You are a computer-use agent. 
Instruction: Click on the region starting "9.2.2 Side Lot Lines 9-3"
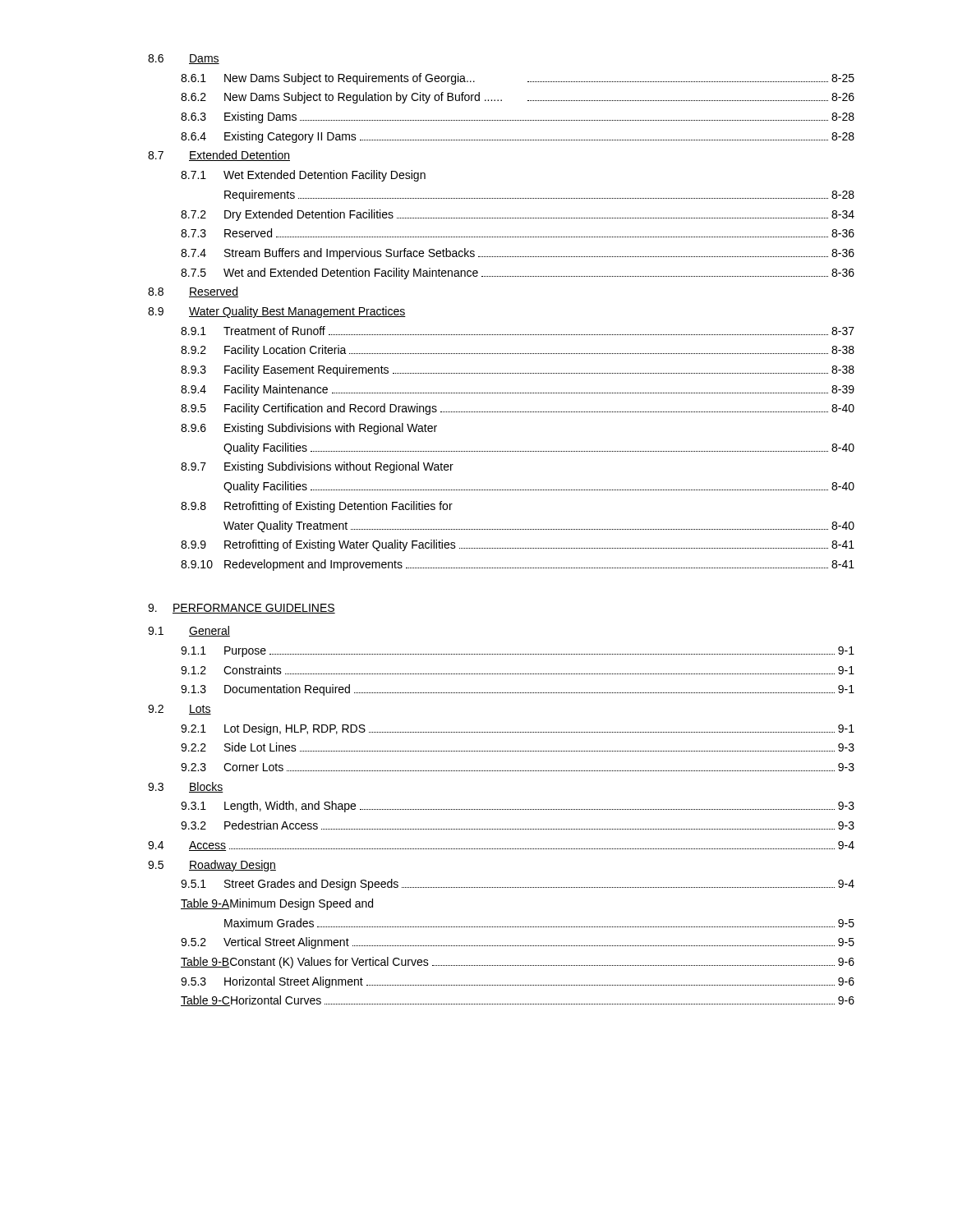tap(518, 748)
